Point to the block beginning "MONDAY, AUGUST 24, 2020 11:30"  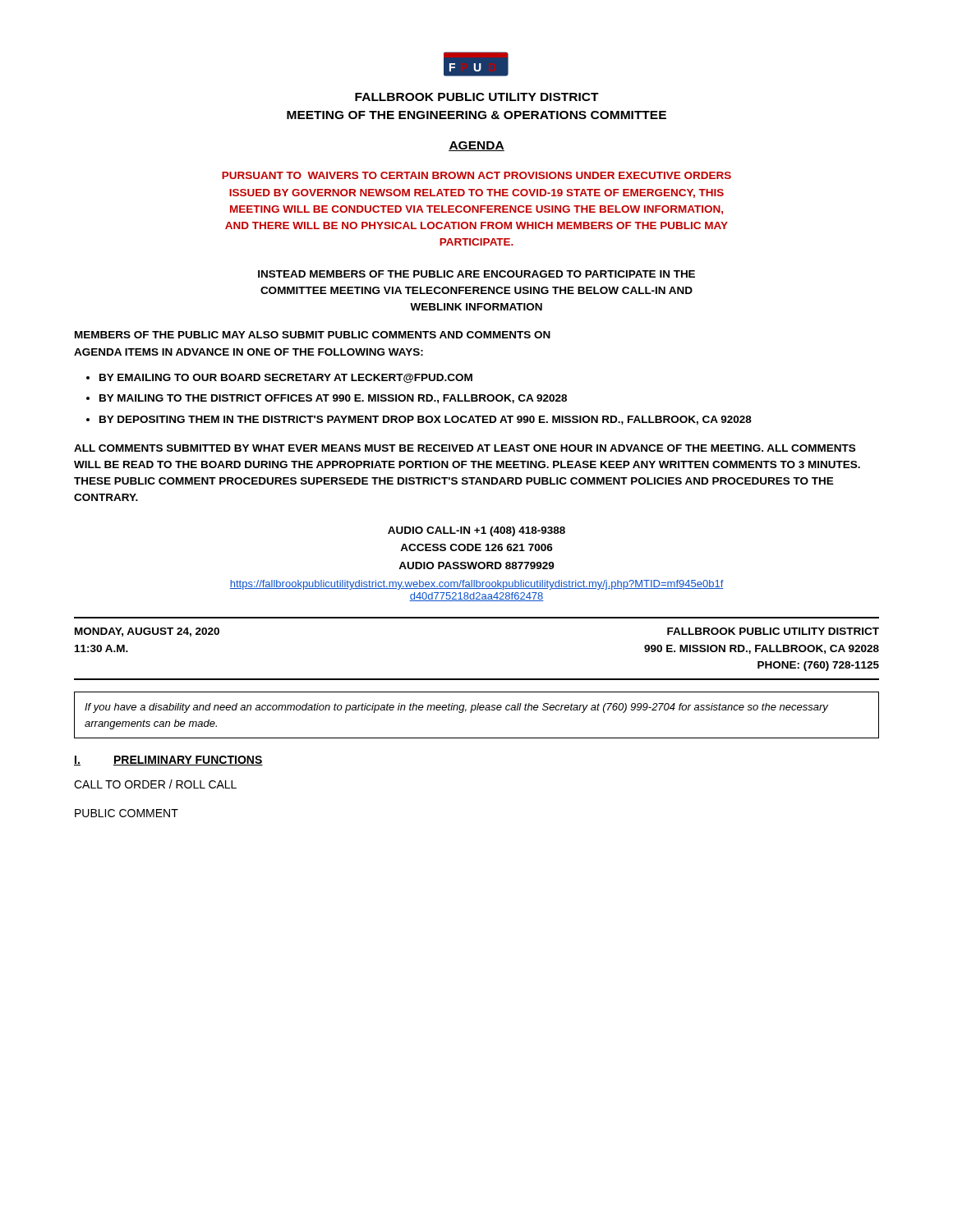(x=147, y=631)
